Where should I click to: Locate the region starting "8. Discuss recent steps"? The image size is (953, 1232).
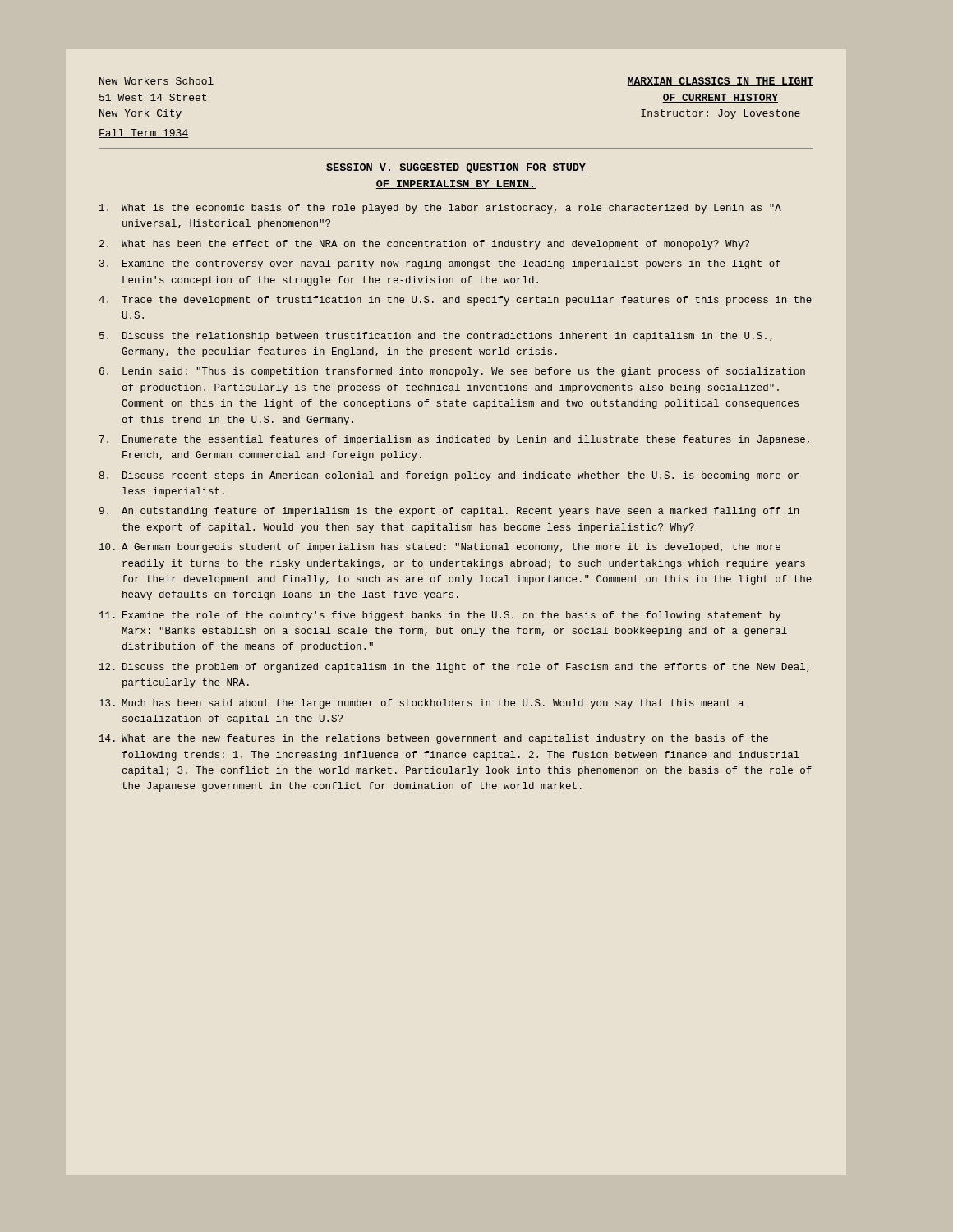456,485
